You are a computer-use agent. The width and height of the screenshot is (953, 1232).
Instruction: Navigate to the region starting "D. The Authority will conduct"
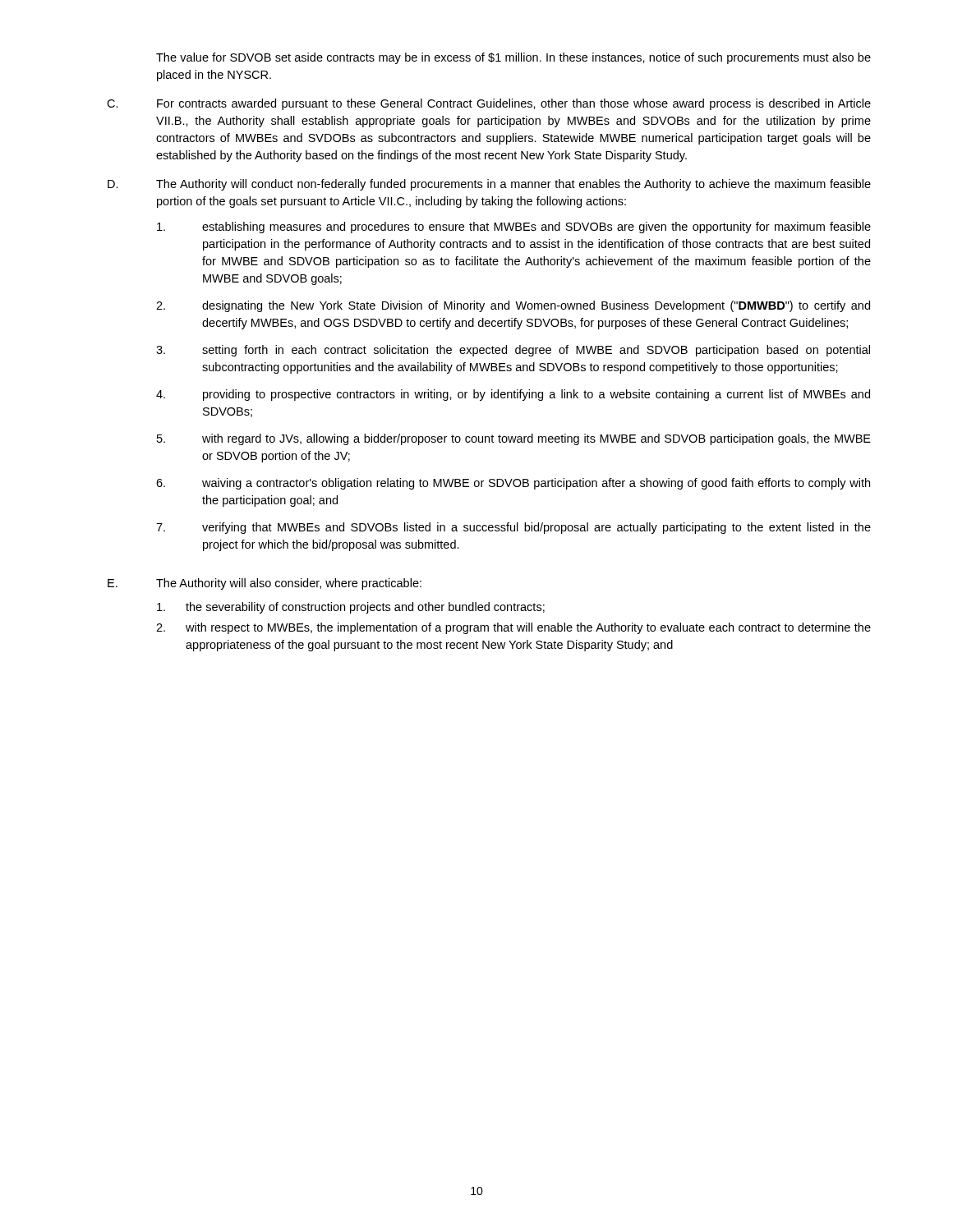[489, 370]
